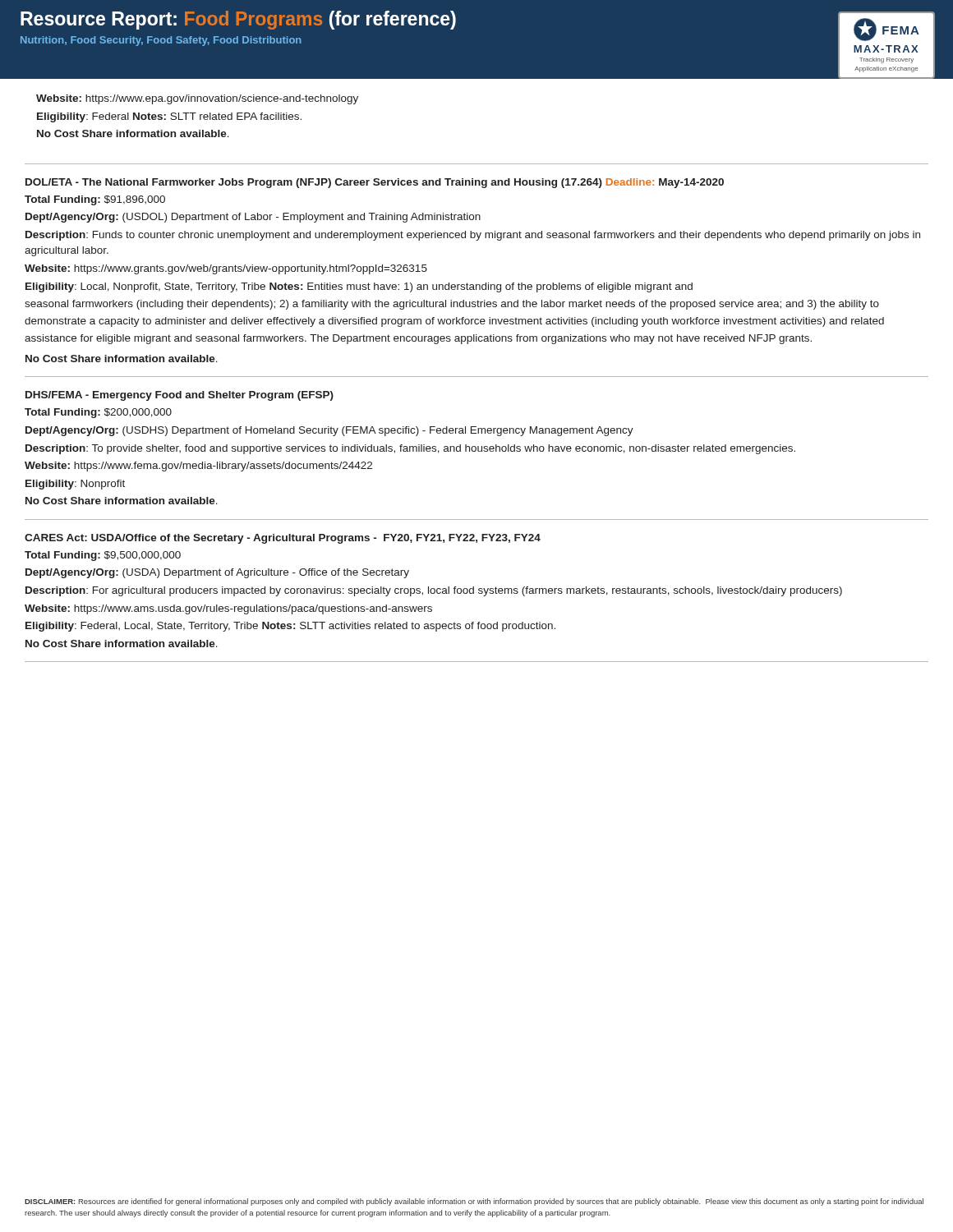Find the block on this page that starts "Total Funding: $200,000,000 Dept/Agency/Org: (USDHS) Department of Homeland"
This screenshot has width=953, height=1232.
(476, 457)
